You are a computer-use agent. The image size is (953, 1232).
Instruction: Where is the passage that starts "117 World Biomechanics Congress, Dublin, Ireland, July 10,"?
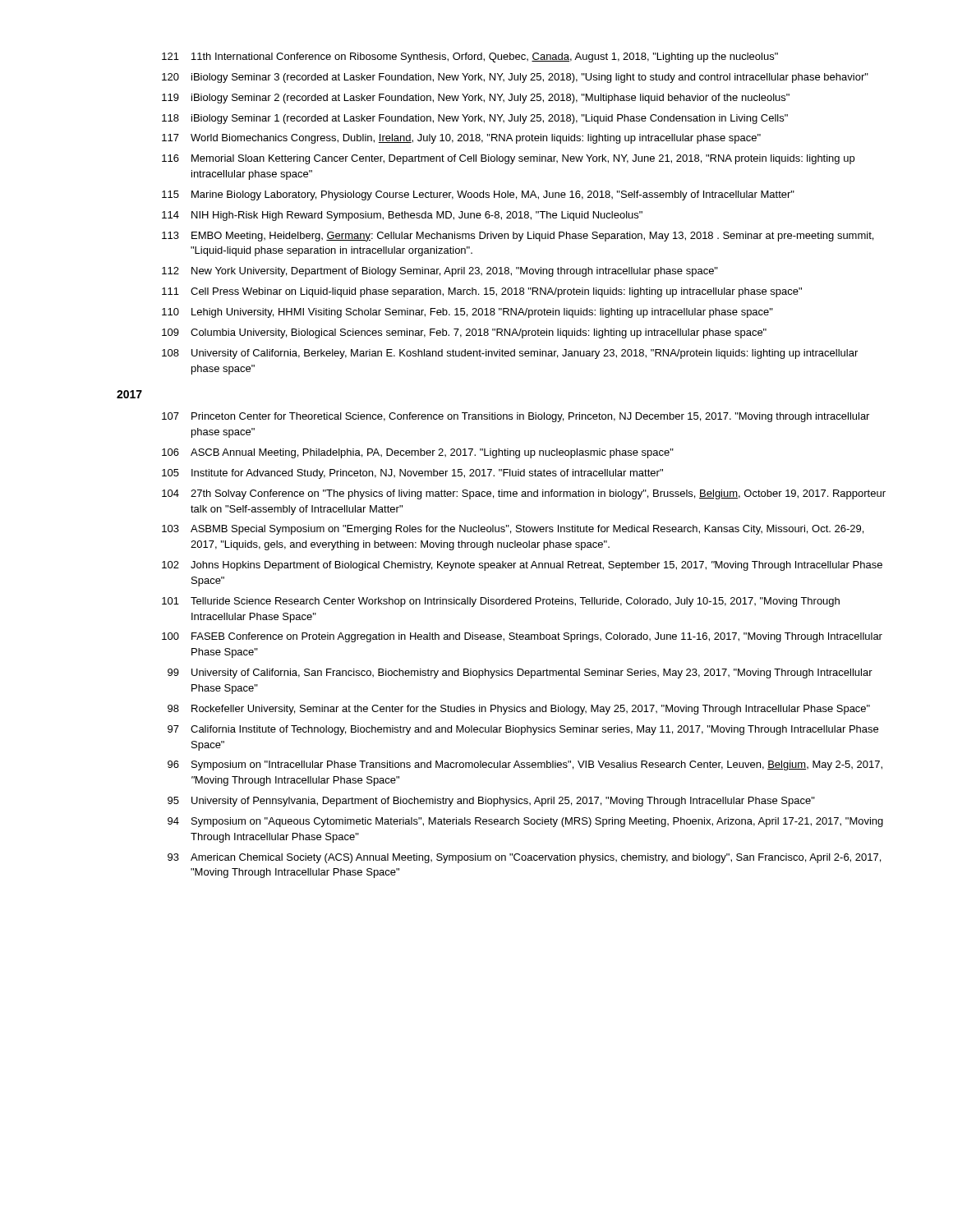(x=518, y=139)
